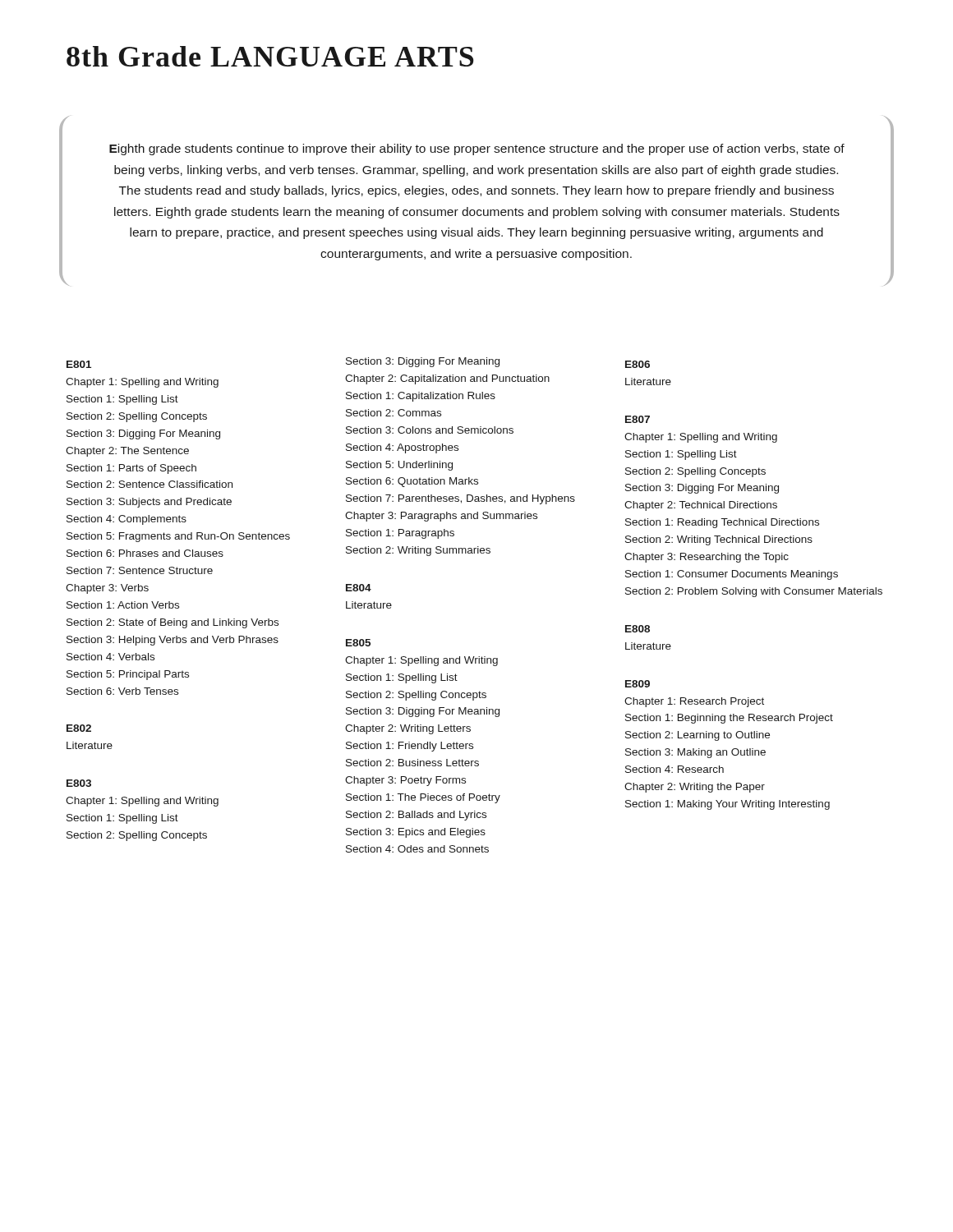Locate the text "Chapter 2: Technical Directions"
The width and height of the screenshot is (953, 1232).
[701, 505]
